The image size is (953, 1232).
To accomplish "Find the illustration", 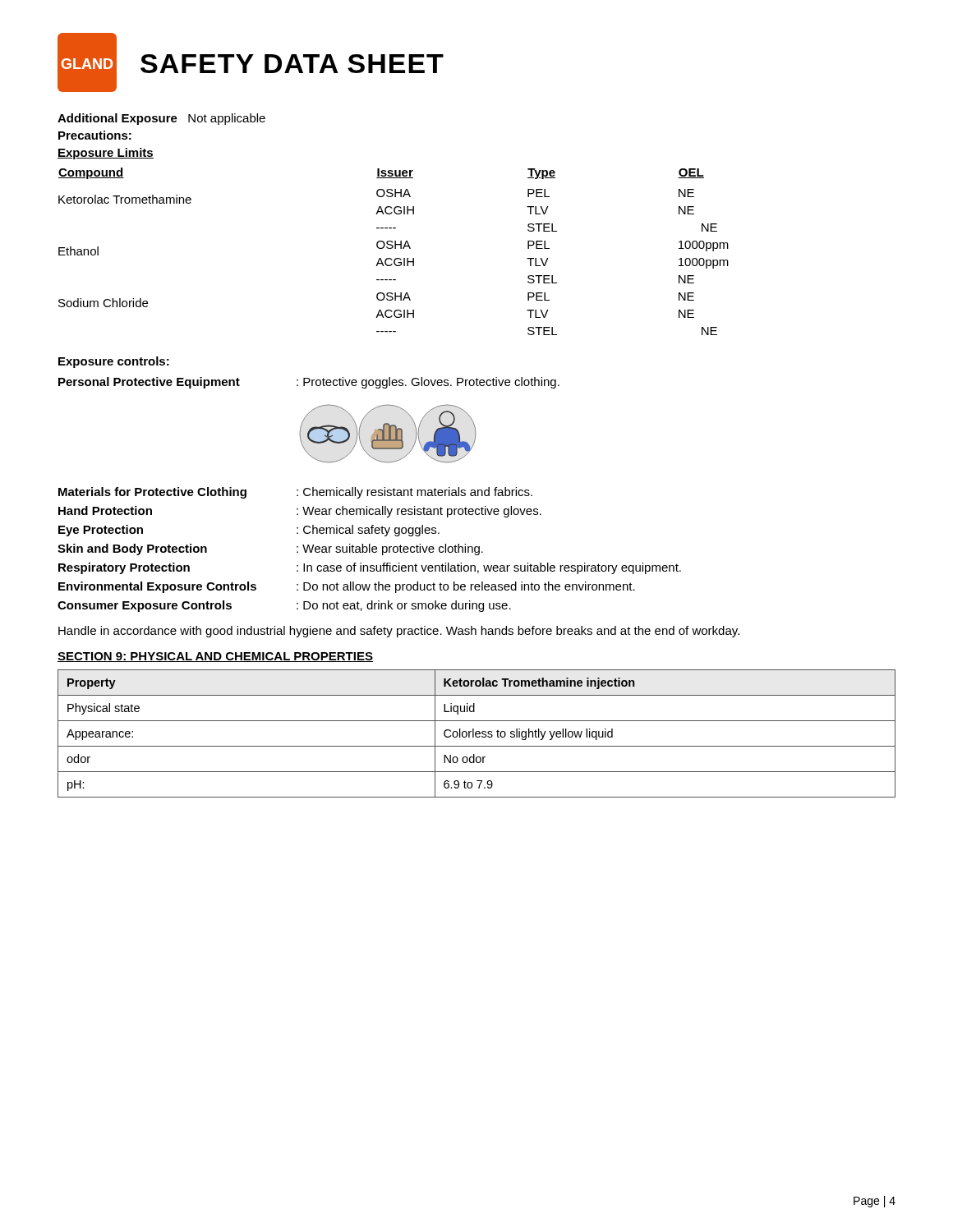I will [596, 435].
